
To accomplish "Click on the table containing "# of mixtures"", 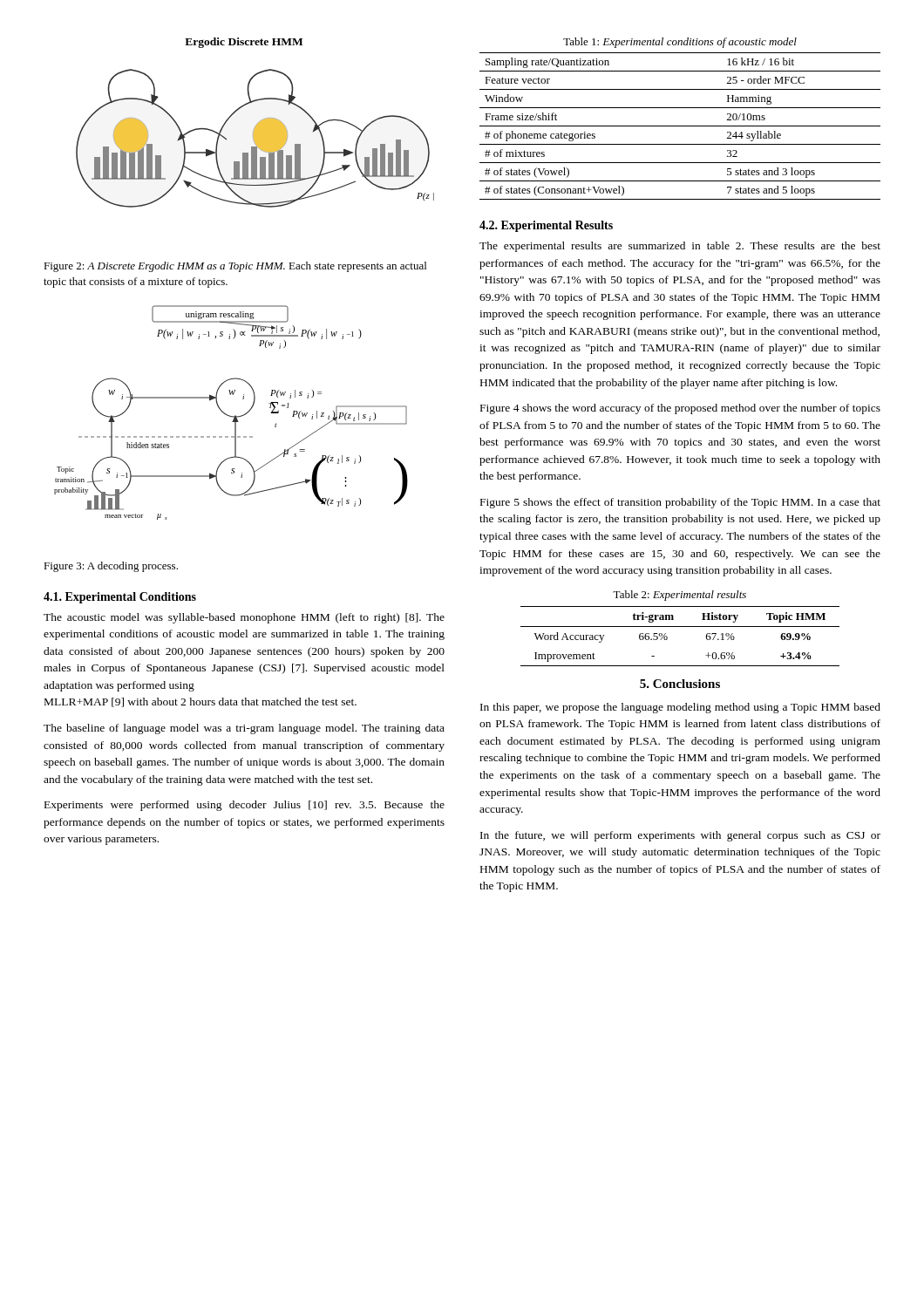I will (x=680, y=126).
